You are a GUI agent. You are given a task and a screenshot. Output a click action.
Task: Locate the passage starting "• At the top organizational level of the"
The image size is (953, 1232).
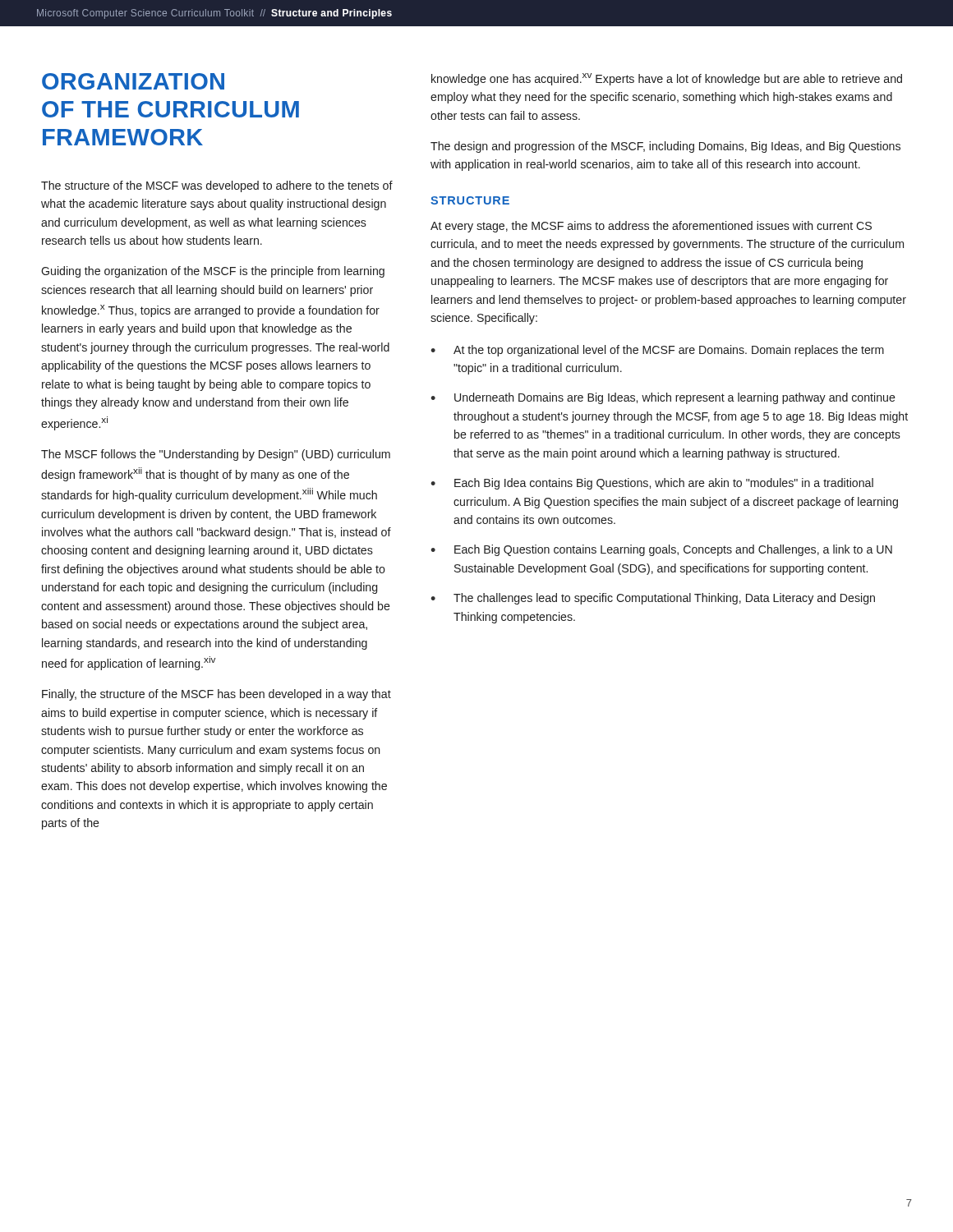click(x=671, y=359)
